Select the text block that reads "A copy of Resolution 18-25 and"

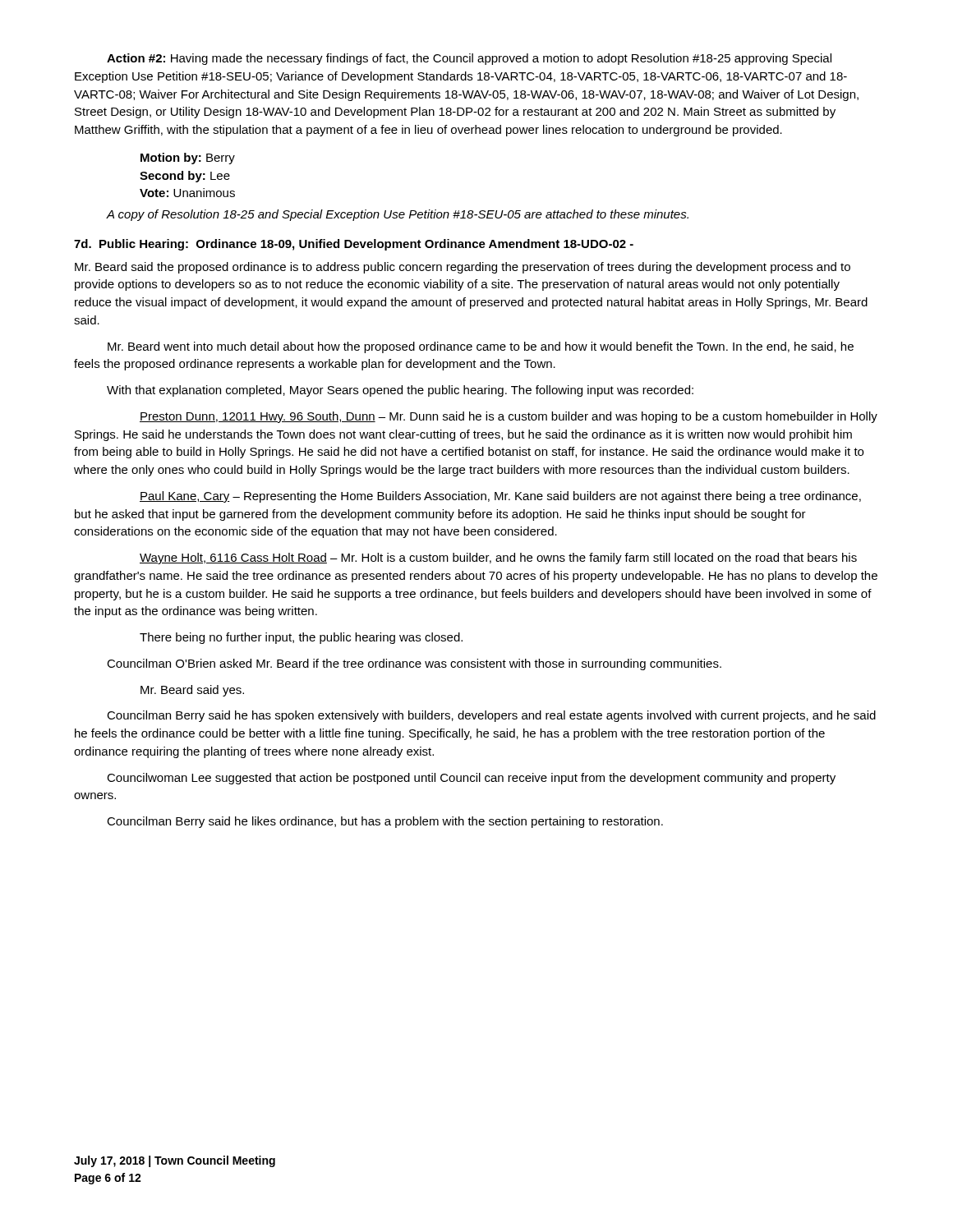[476, 214]
